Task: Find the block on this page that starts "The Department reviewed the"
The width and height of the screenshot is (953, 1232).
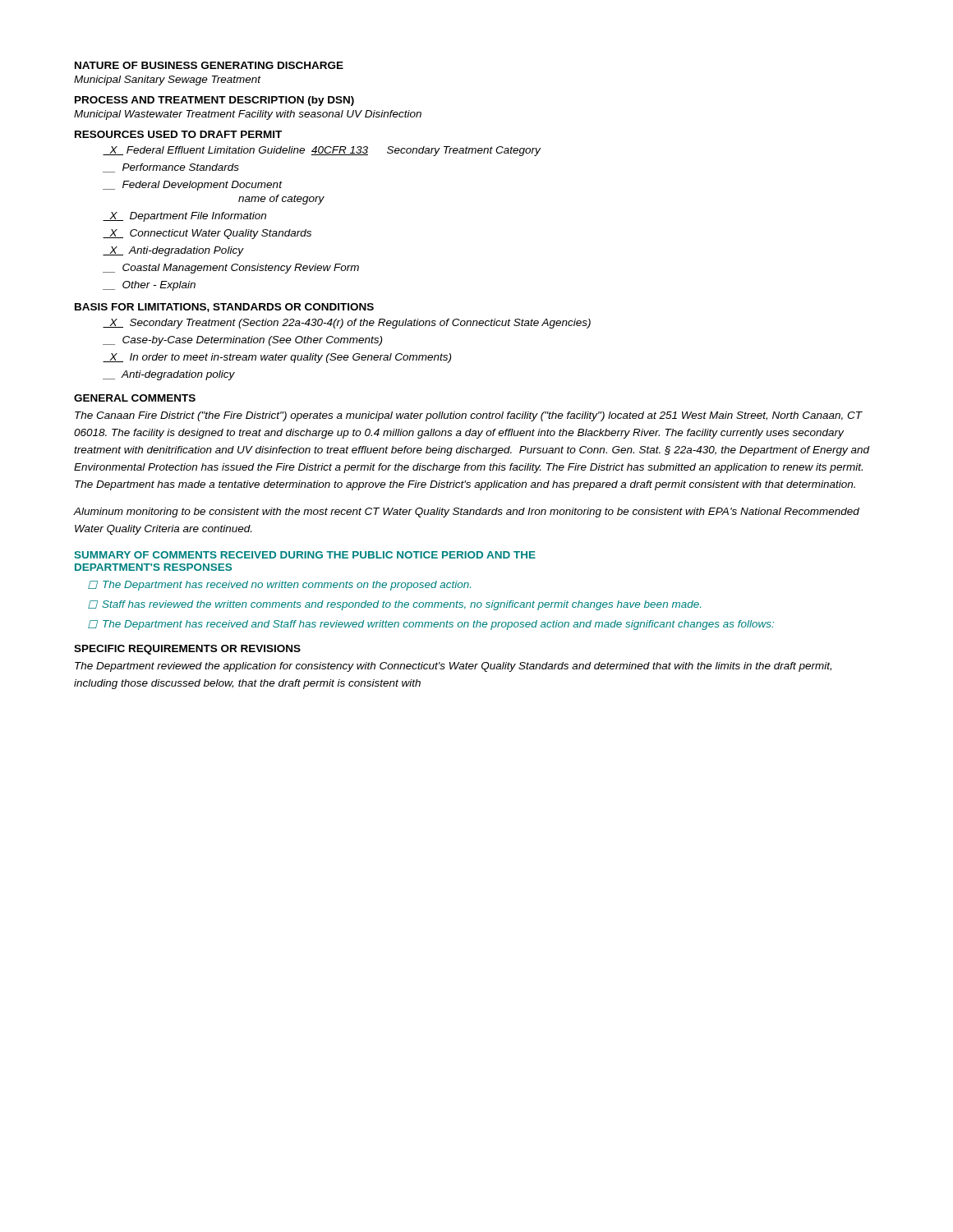Action: [x=453, y=675]
